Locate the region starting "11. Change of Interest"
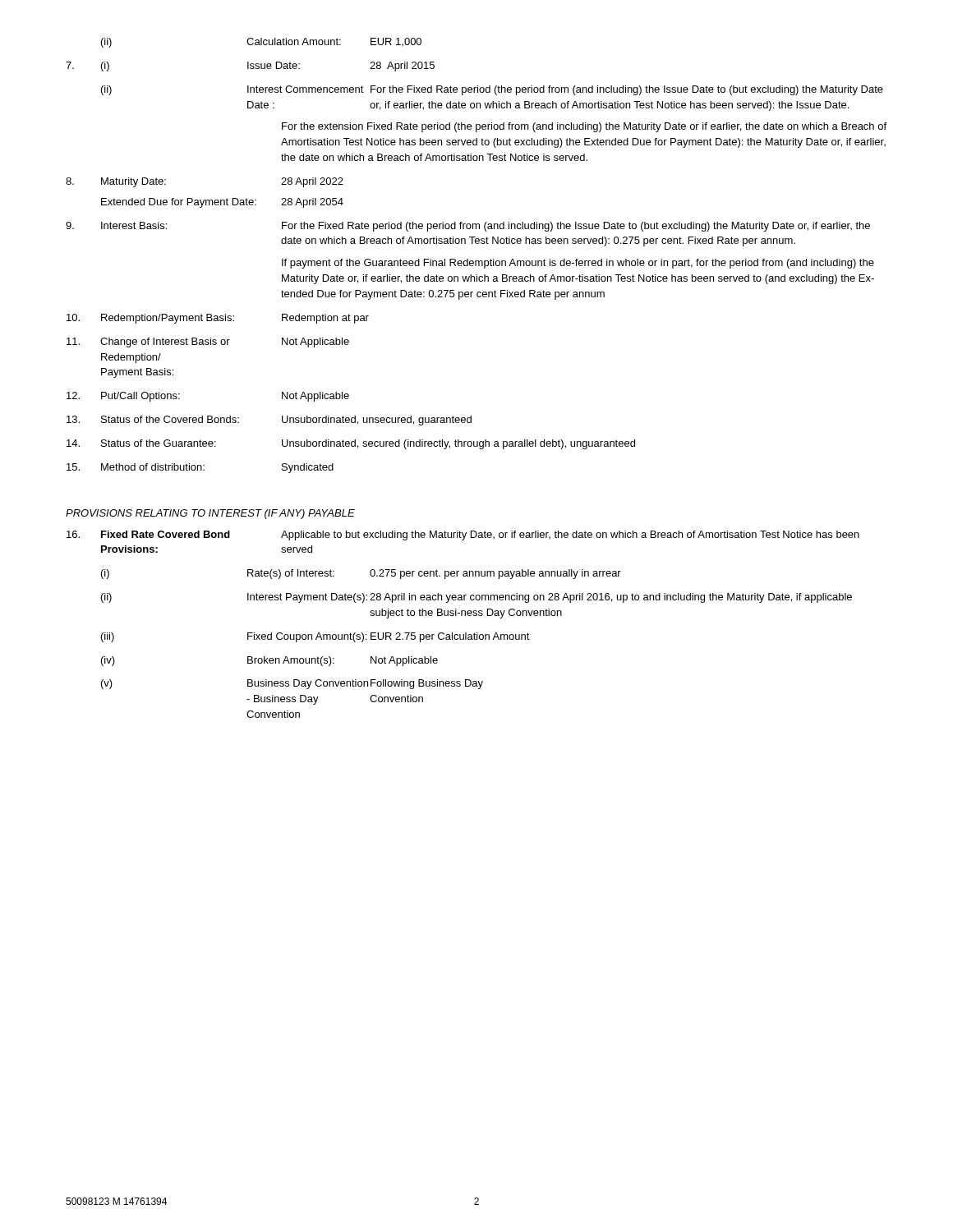The image size is (953, 1232). click(208, 342)
